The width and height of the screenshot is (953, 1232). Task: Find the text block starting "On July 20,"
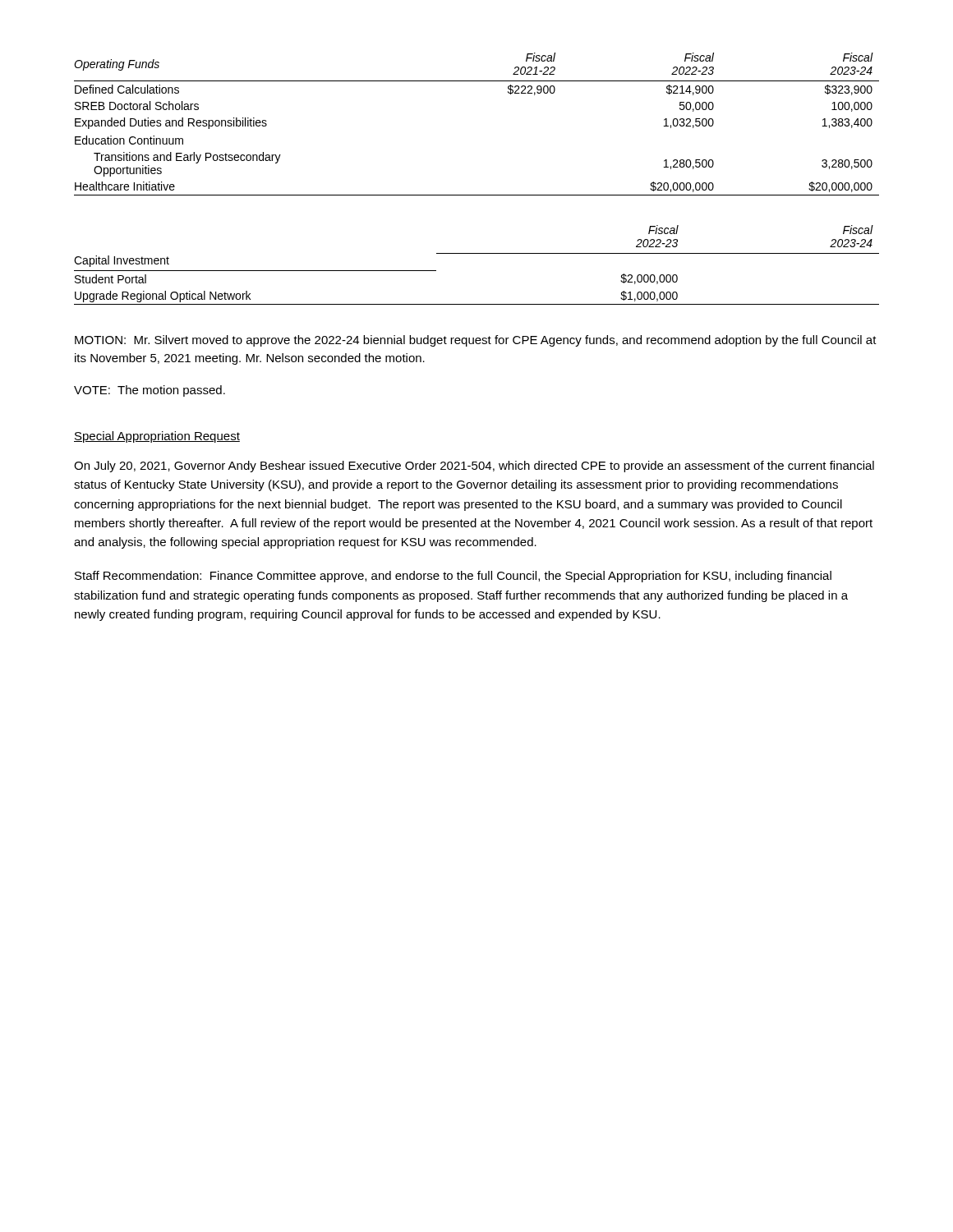(x=474, y=503)
